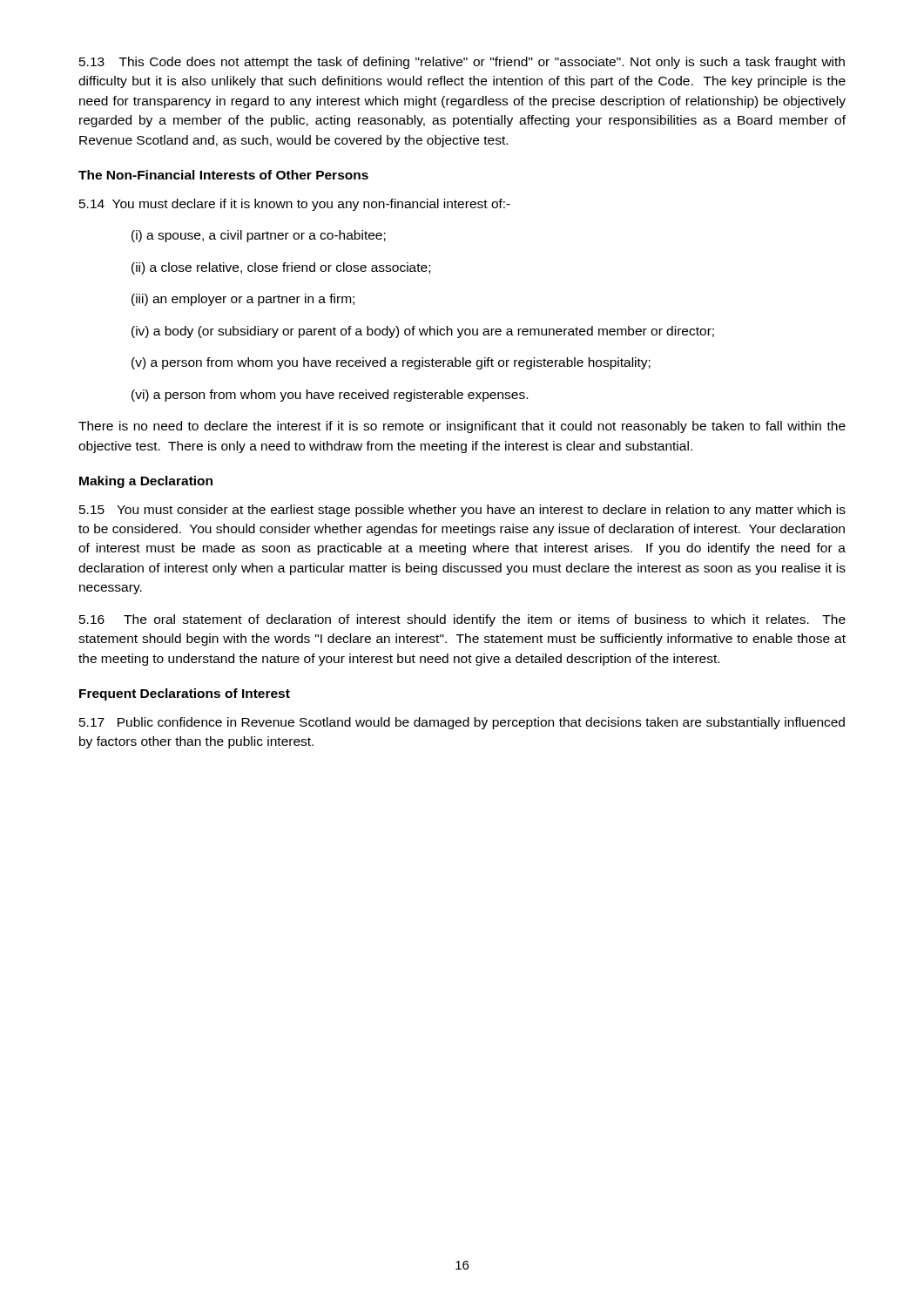Select the text block that reads "15 You must consider"

(462, 549)
